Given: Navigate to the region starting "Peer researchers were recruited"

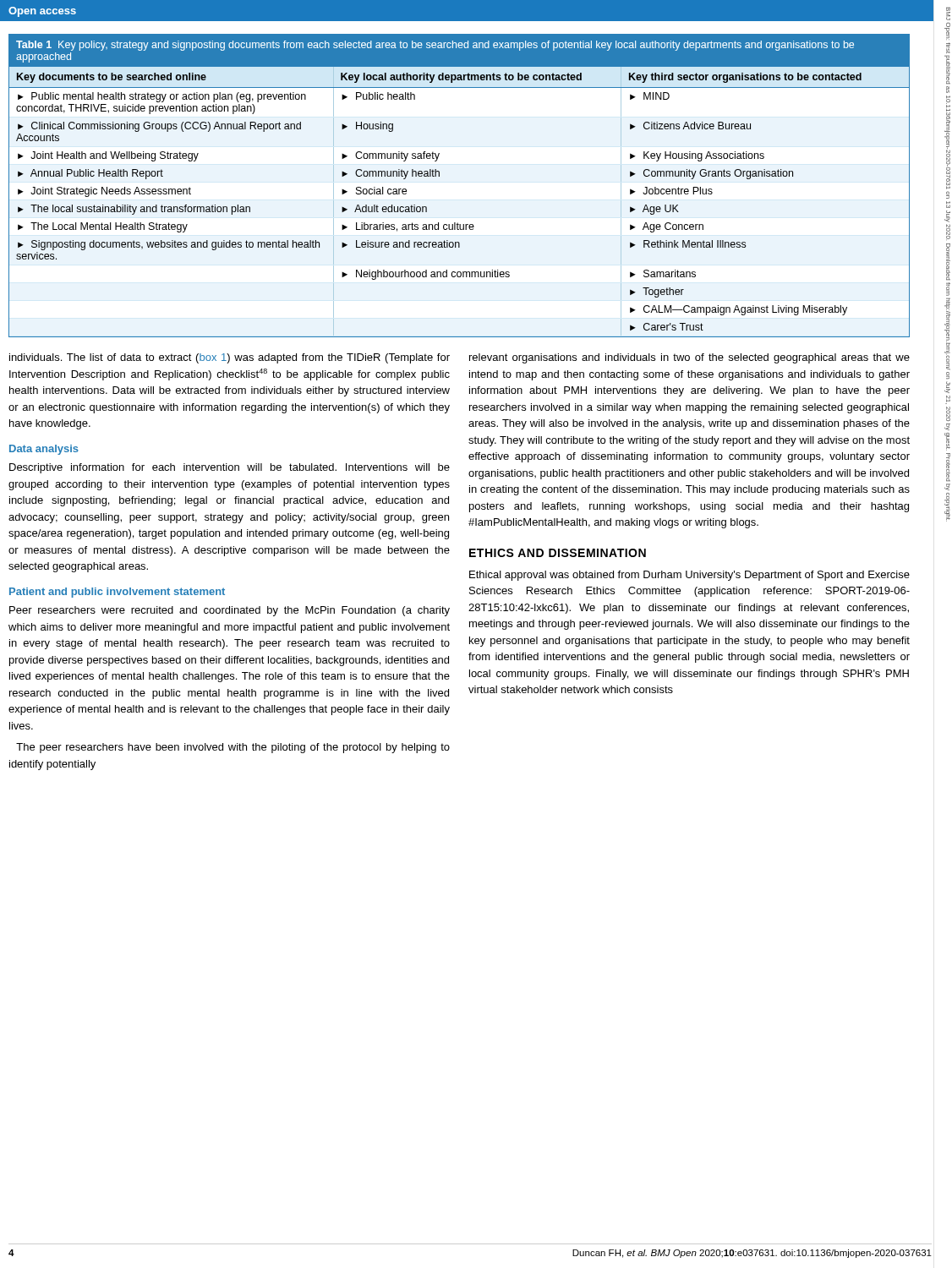Looking at the screenshot, I should (229, 668).
